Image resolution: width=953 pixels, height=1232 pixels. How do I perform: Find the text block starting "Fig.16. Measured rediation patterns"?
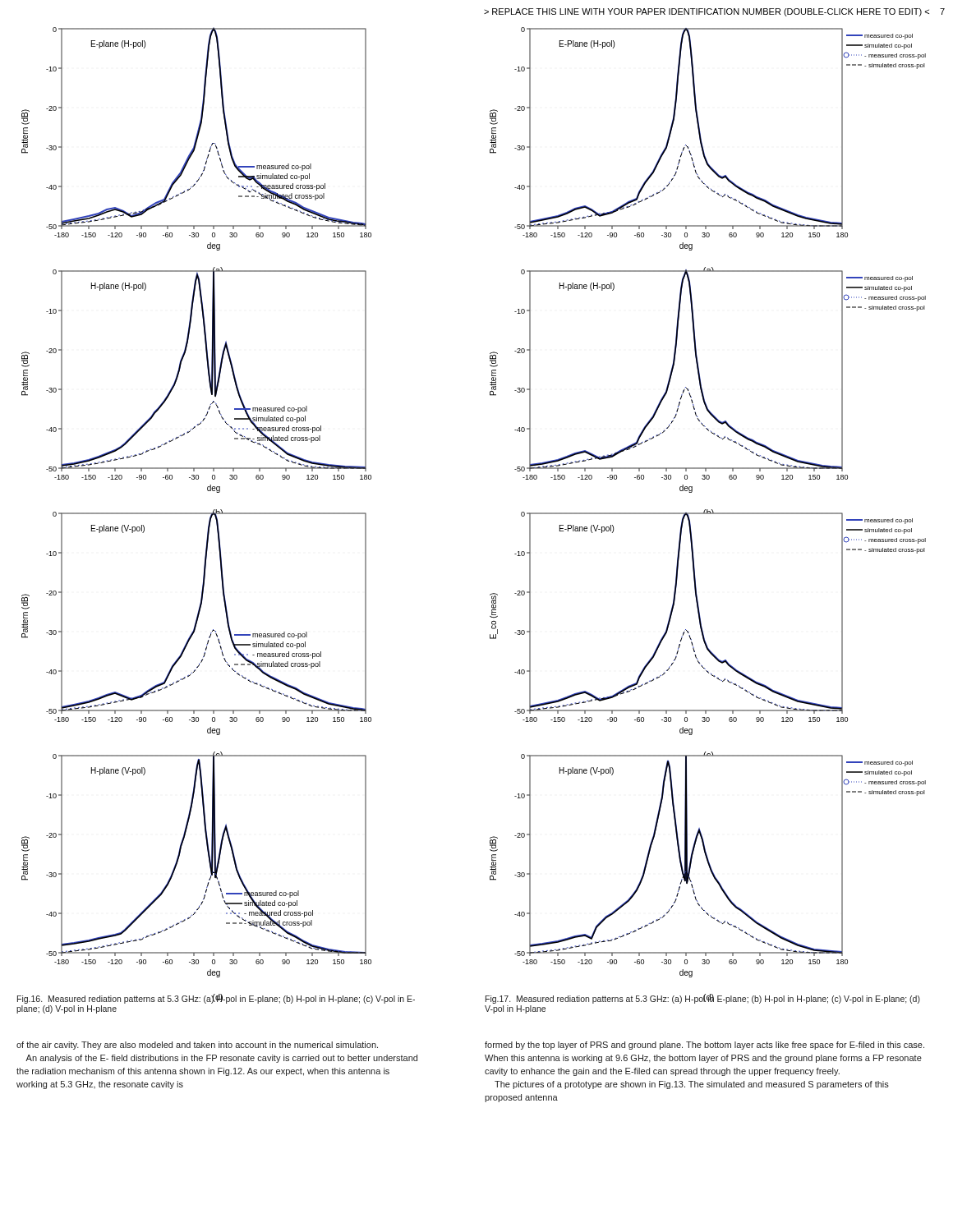[x=216, y=1004]
